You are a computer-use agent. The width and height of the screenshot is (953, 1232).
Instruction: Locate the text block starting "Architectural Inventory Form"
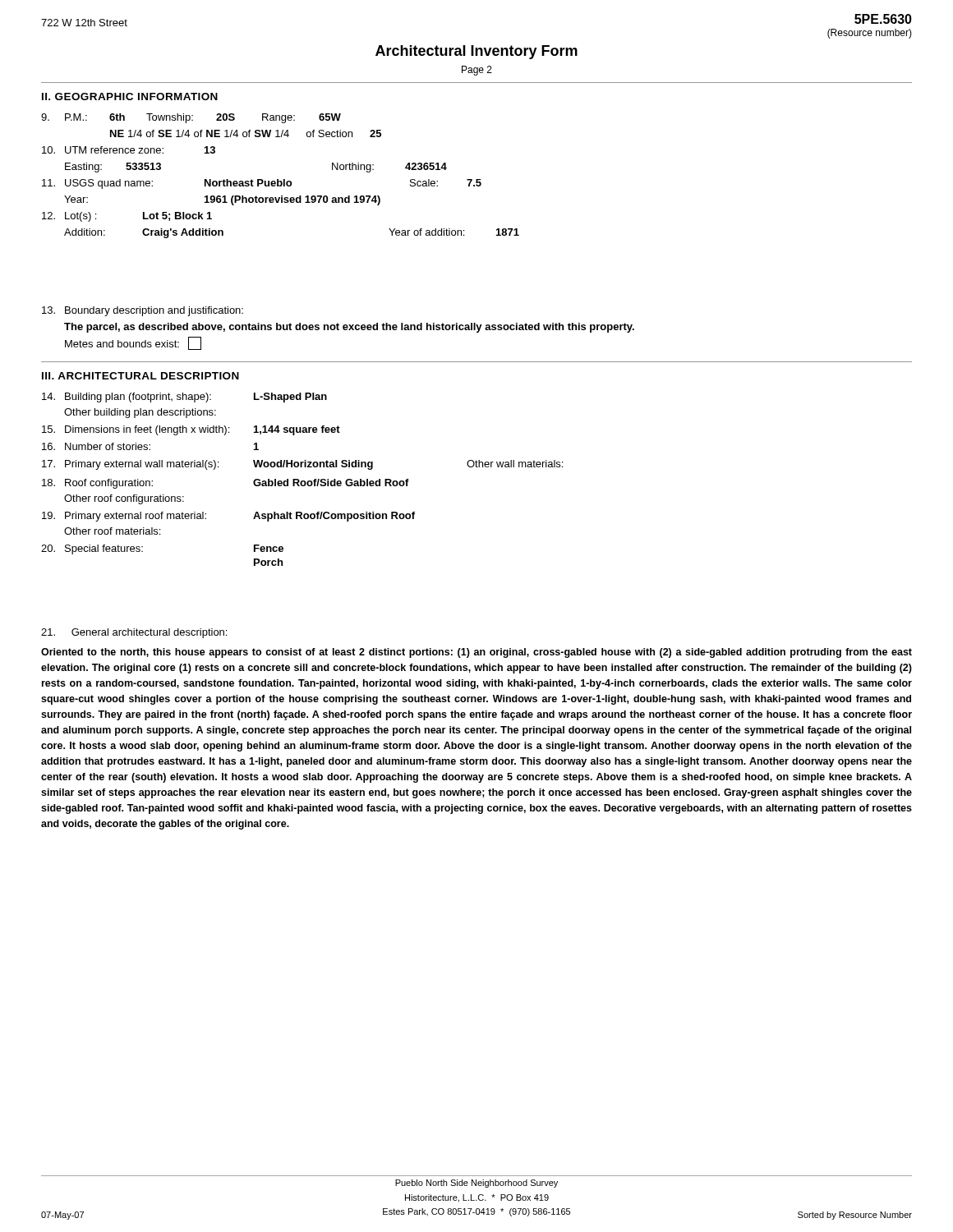(476, 51)
